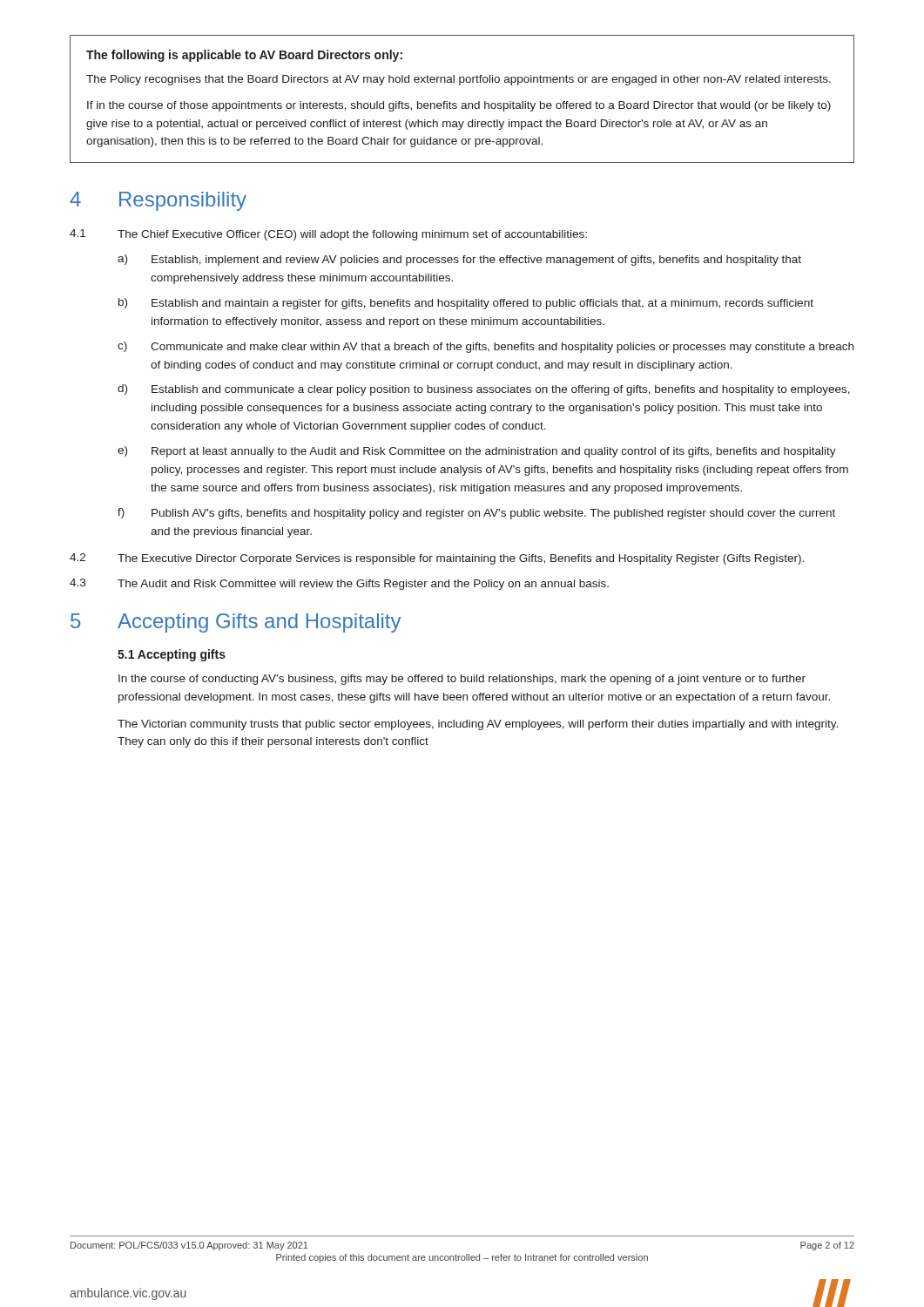Click on the text starting "a) Establish, implement"

[x=486, y=269]
